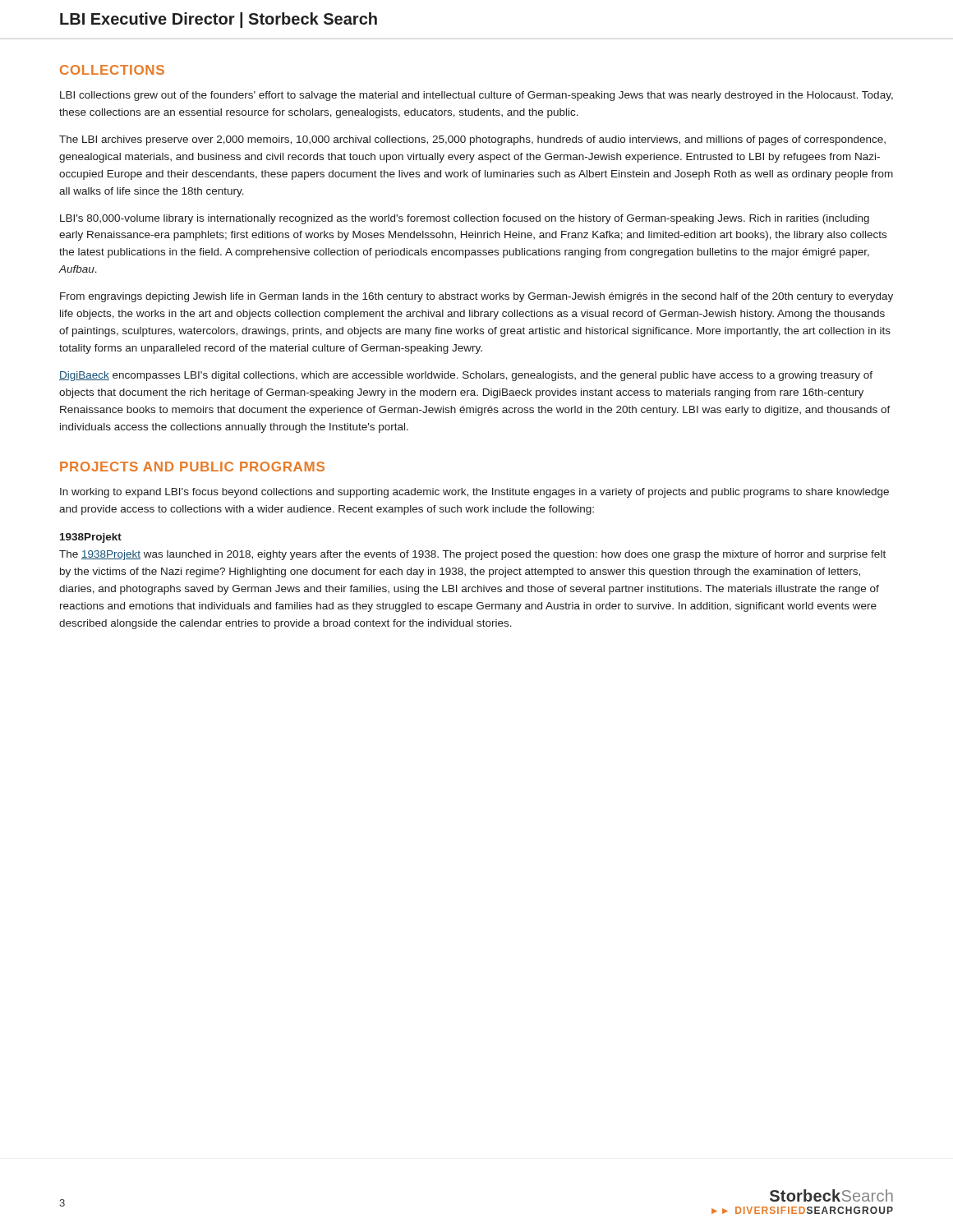Image resolution: width=953 pixels, height=1232 pixels.
Task: Point to the block starting "From engravings depicting Jewish life in German"
Action: [x=476, y=322]
